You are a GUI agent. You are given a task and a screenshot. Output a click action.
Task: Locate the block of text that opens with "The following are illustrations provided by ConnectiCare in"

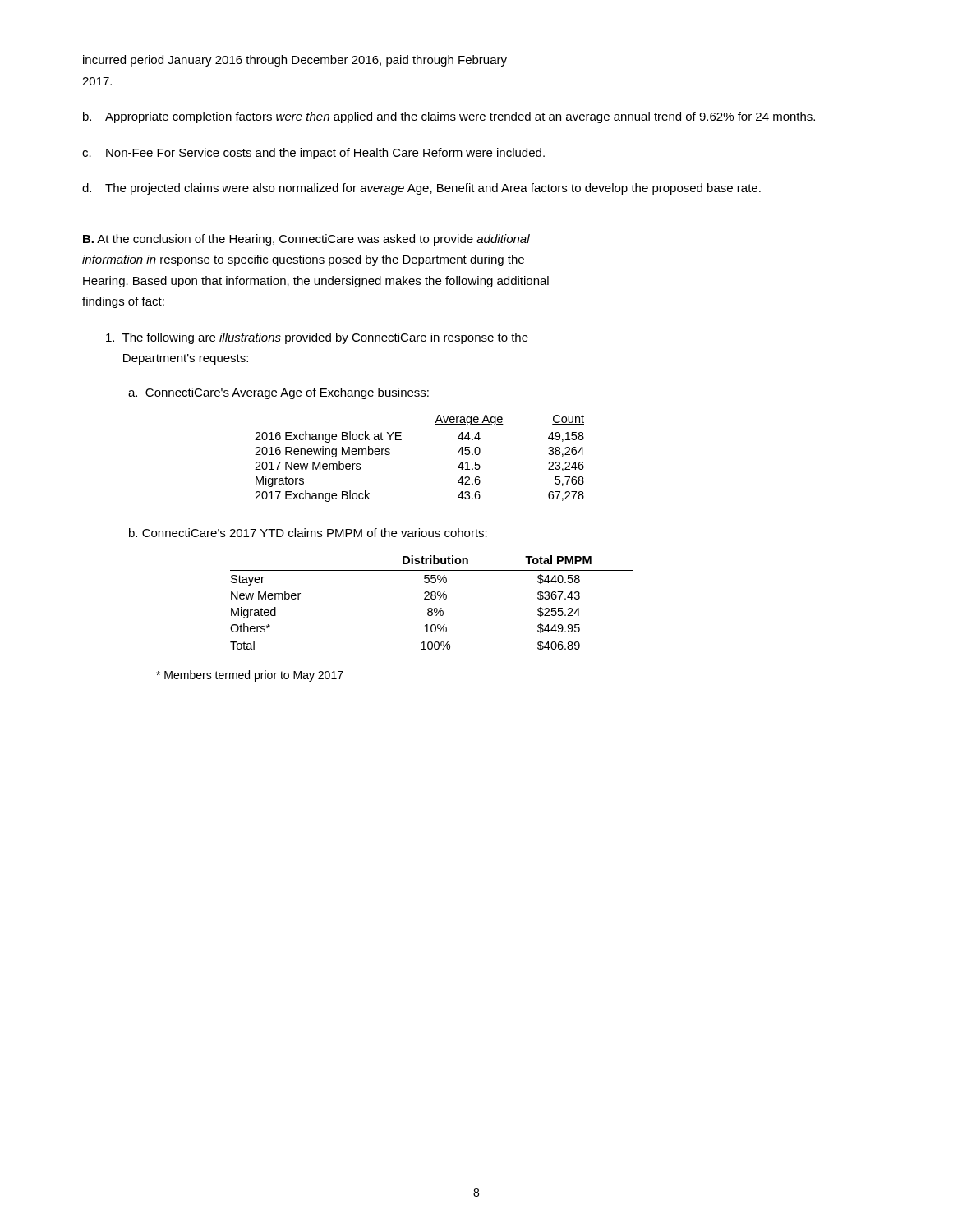(x=317, y=347)
